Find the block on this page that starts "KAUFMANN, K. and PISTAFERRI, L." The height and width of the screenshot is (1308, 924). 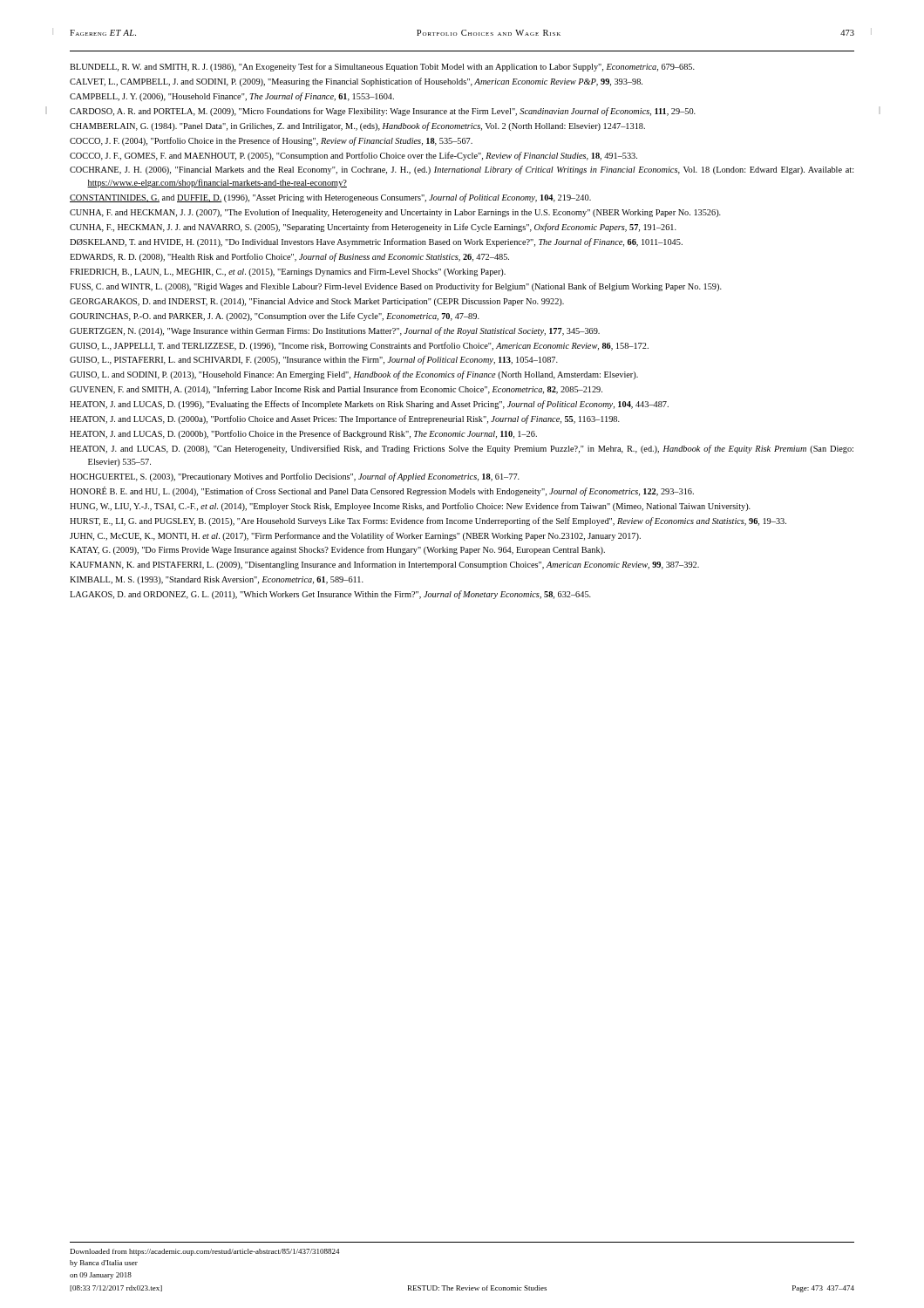click(x=385, y=565)
